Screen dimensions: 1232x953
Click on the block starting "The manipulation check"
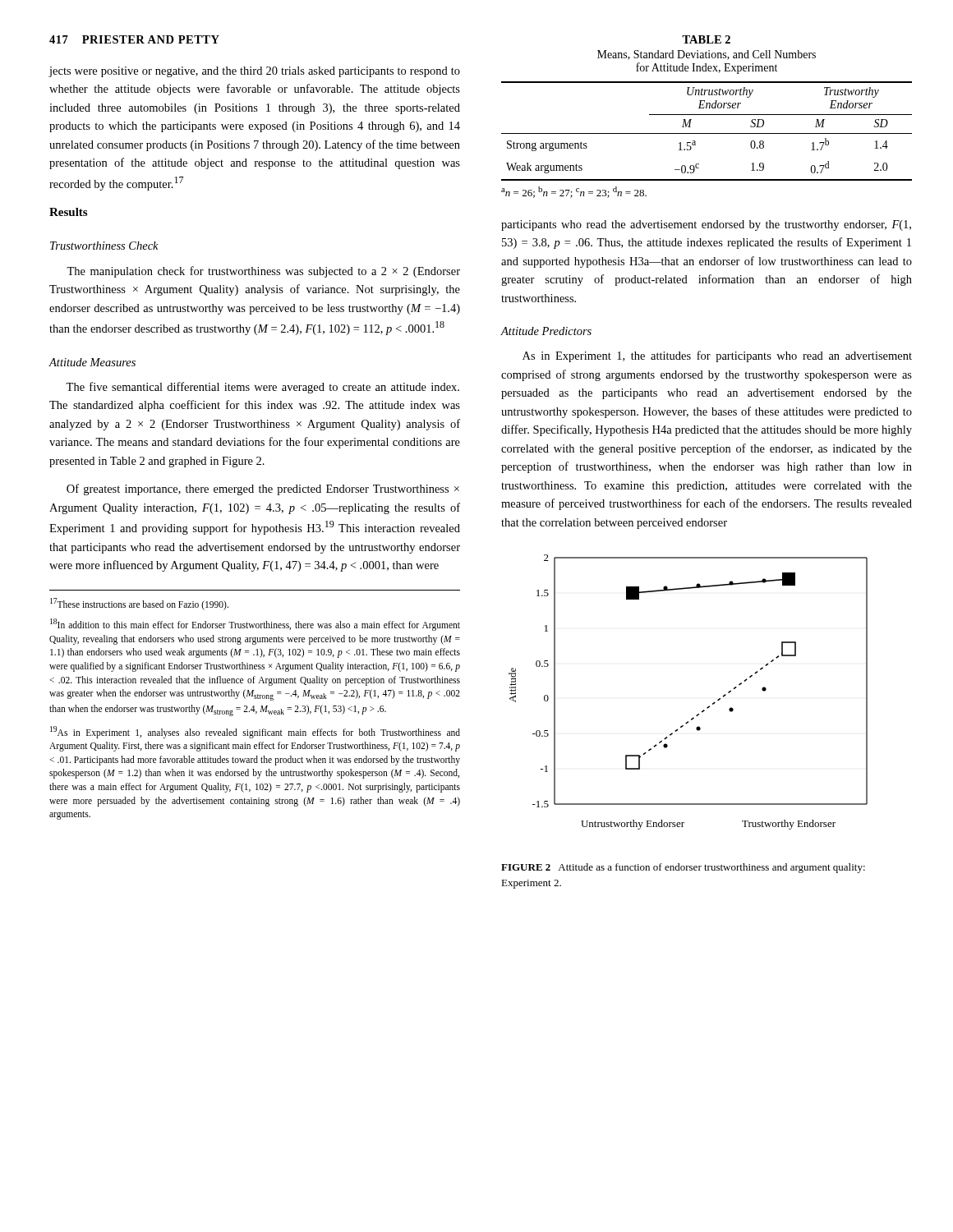[x=255, y=300]
